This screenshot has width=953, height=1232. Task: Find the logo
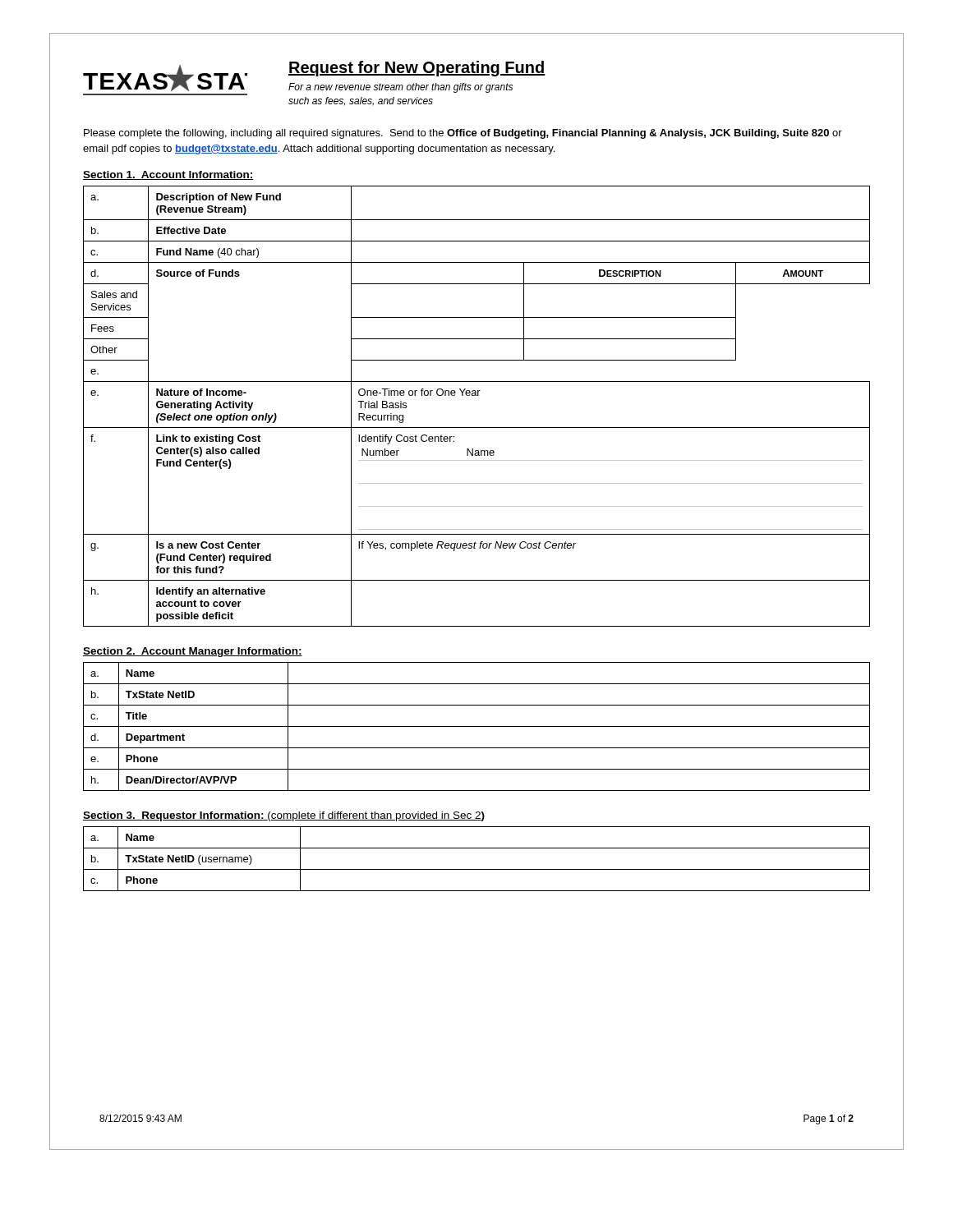173,83
